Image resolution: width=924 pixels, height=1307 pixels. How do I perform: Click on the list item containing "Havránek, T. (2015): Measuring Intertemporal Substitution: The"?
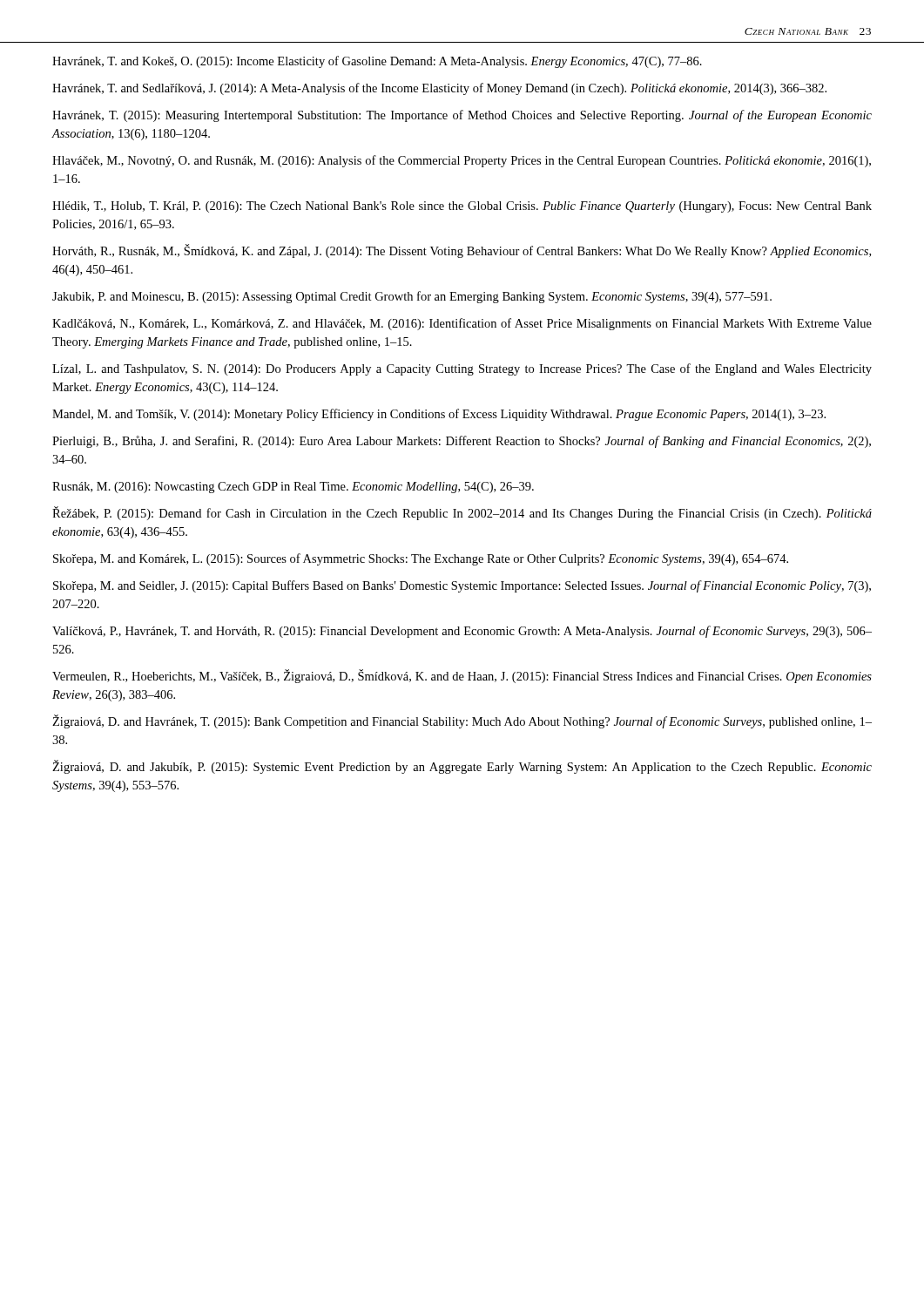[x=462, y=124]
